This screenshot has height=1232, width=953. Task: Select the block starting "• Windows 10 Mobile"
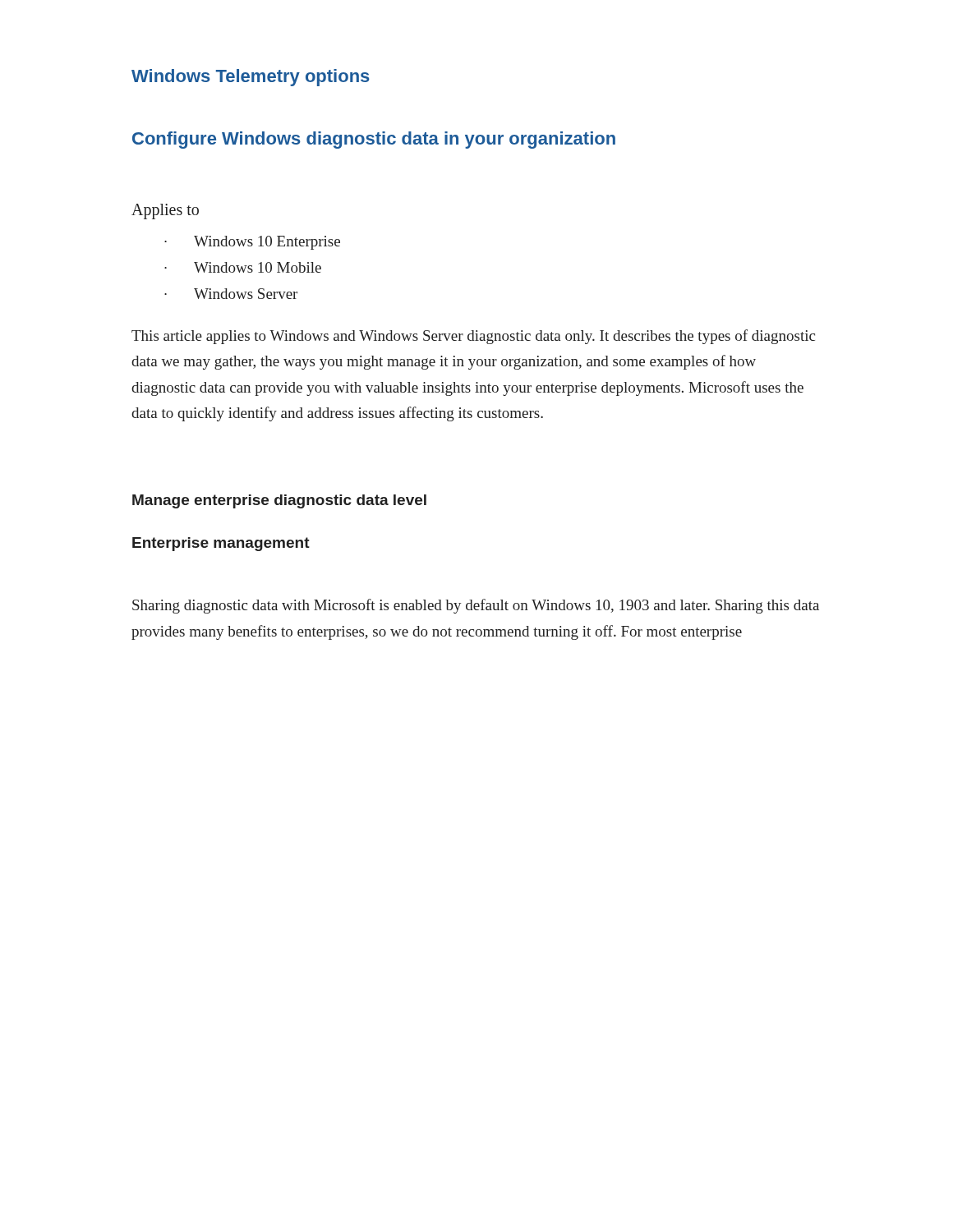[243, 268]
